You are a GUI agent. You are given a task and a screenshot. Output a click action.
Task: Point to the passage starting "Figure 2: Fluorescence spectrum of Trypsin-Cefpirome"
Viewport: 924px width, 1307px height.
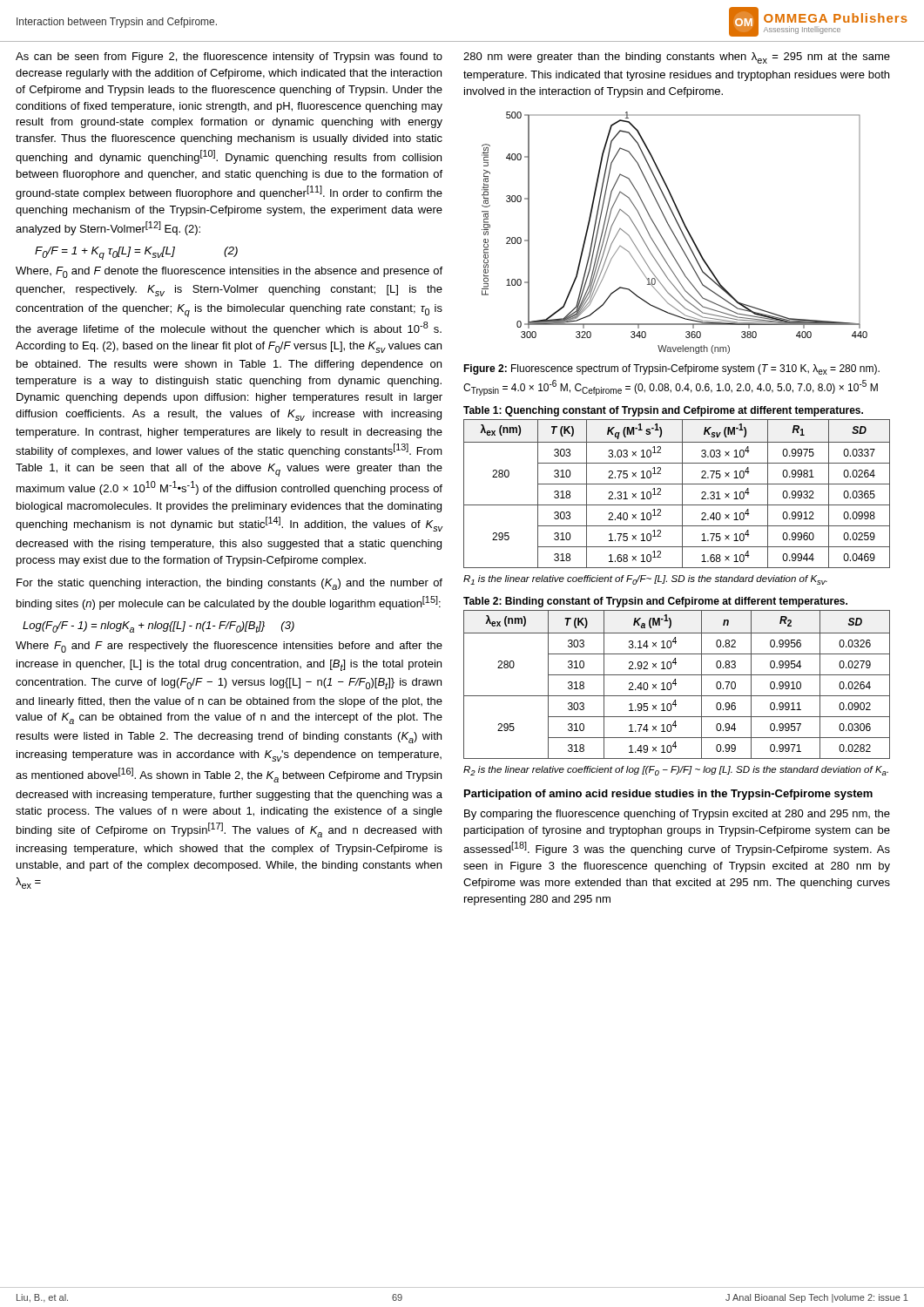click(x=672, y=379)
